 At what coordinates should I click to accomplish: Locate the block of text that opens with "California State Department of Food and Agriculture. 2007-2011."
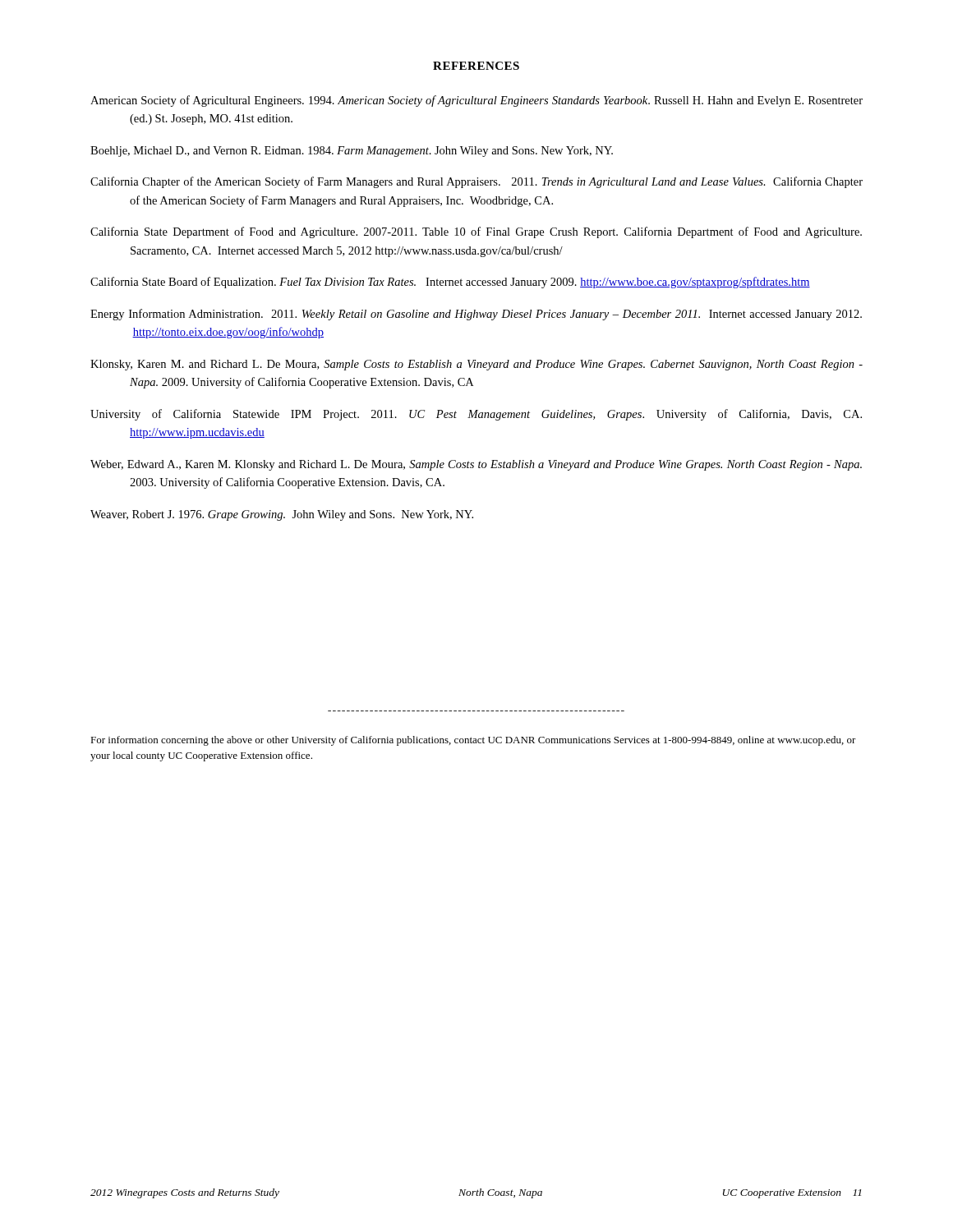pos(476,241)
